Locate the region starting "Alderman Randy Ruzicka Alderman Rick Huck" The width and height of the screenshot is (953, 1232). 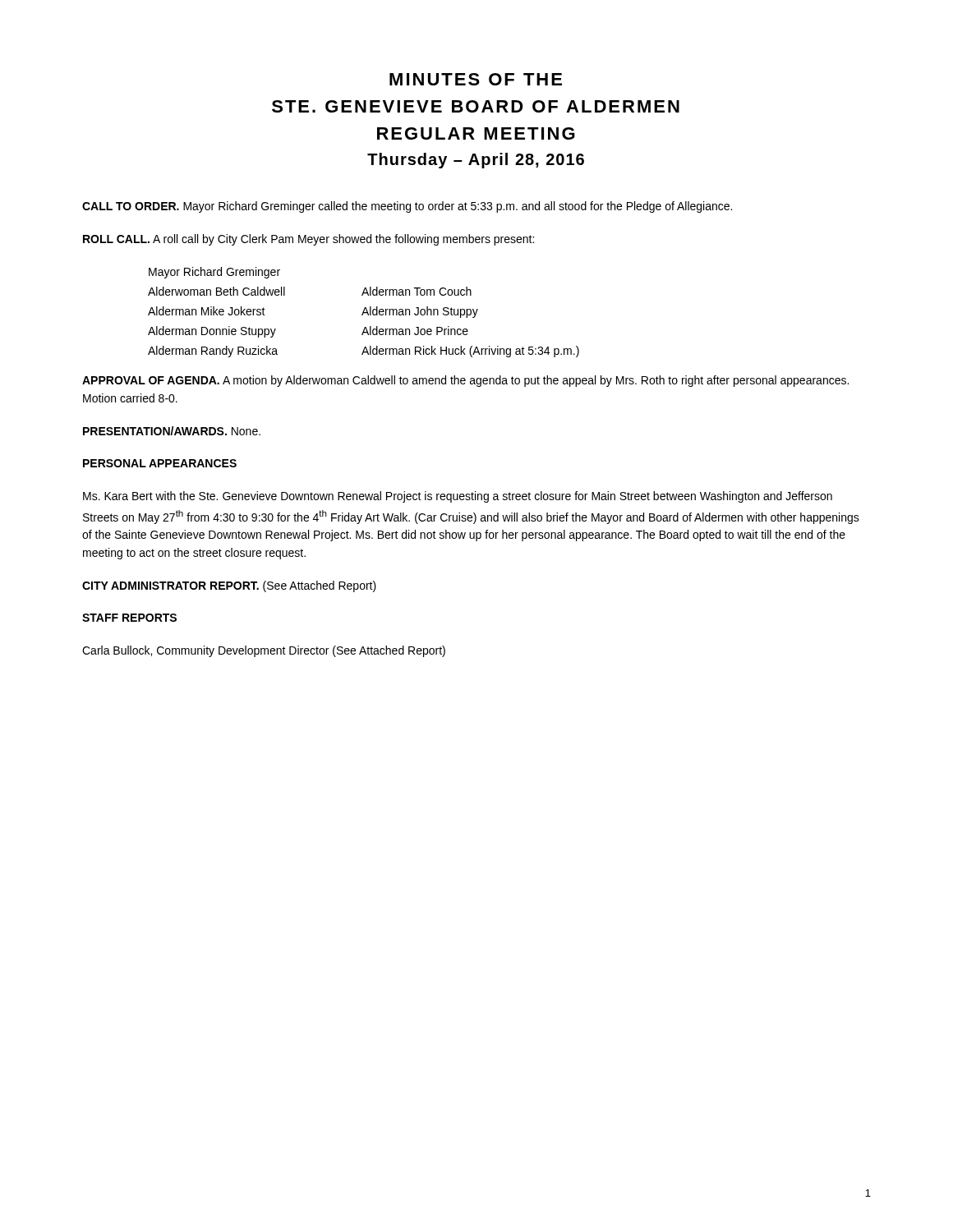pyautogui.click(x=394, y=351)
